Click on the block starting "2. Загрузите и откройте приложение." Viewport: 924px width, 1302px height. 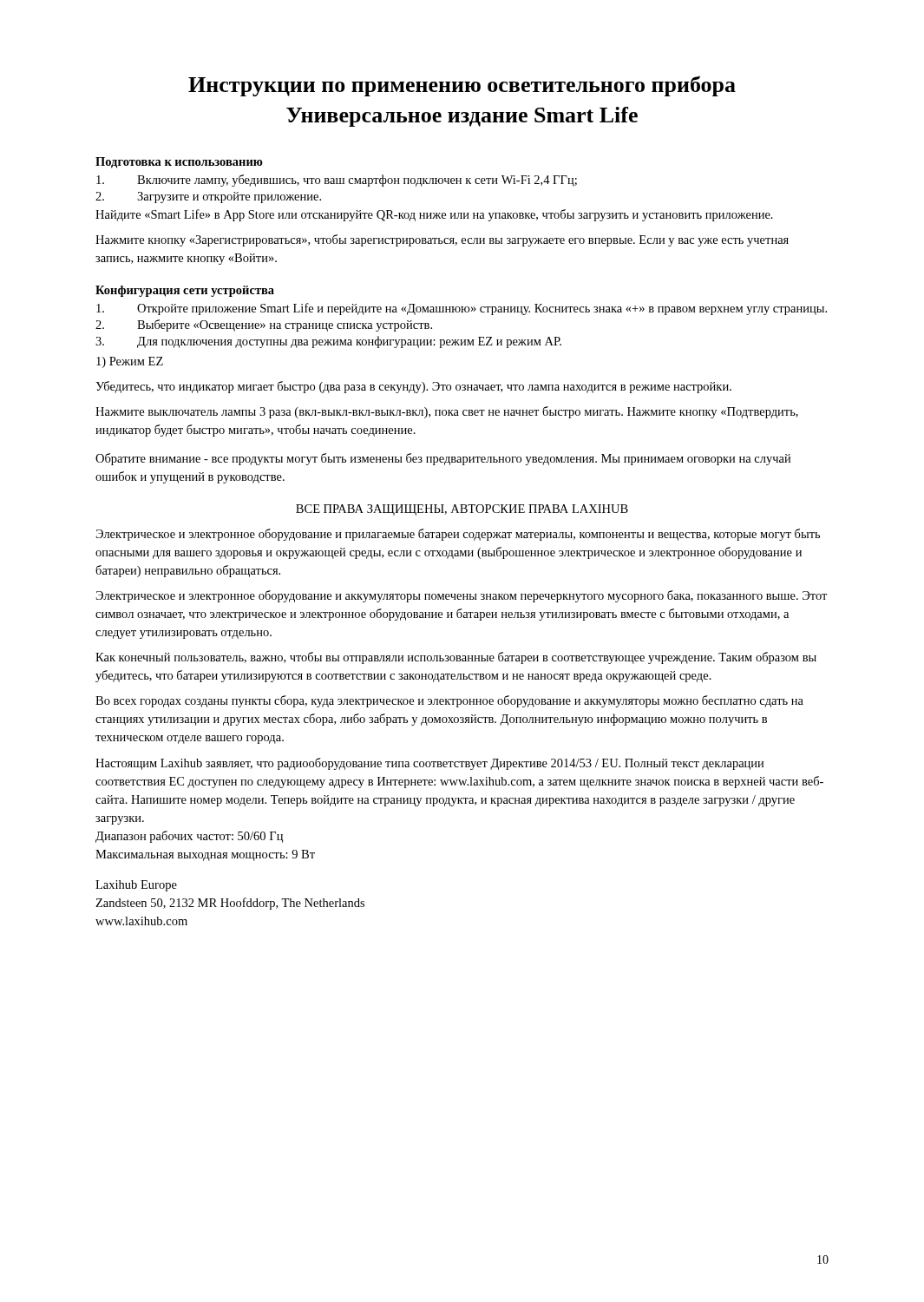click(x=209, y=197)
